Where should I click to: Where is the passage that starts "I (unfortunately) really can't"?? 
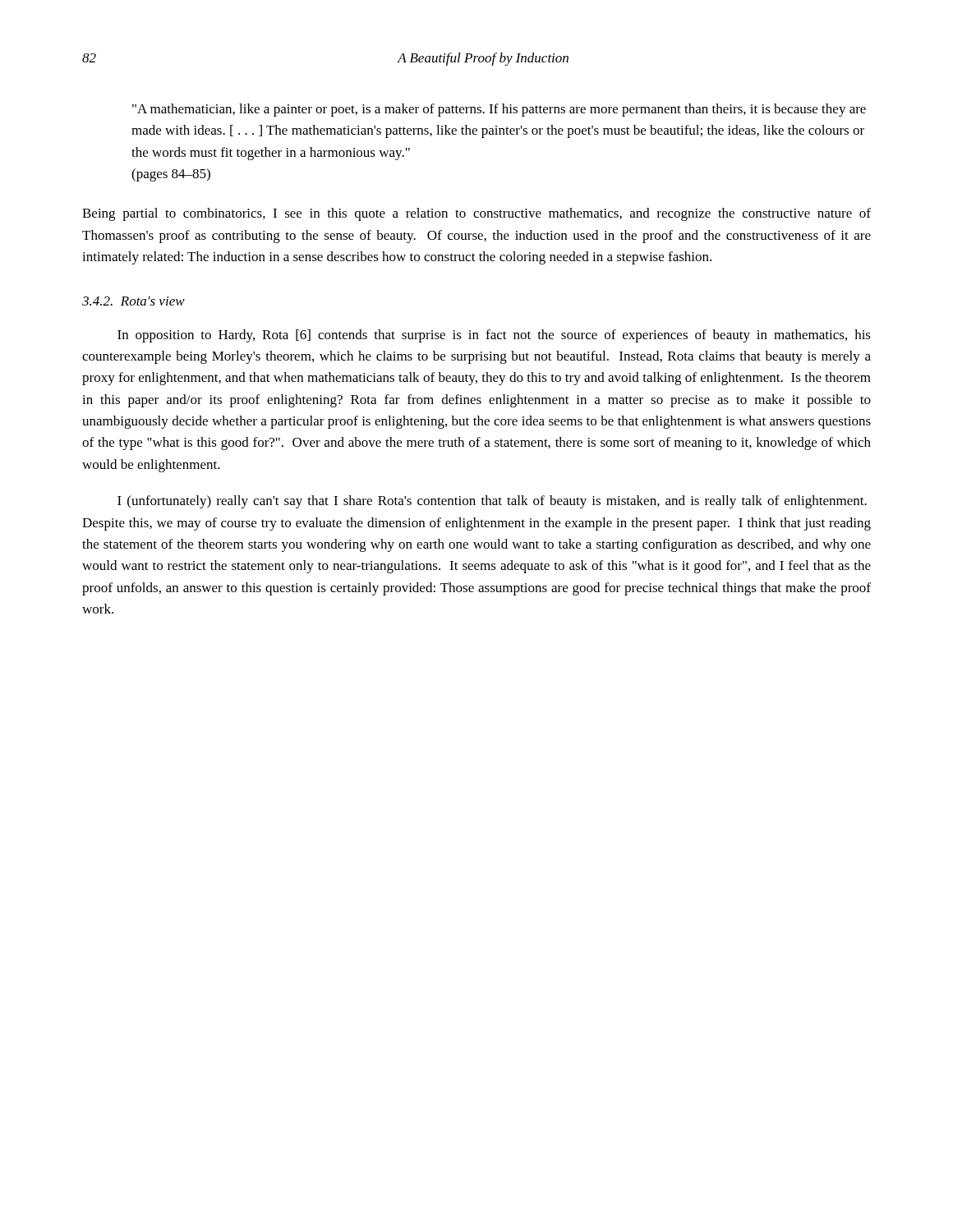pyautogui.click(x=476, y=555)
